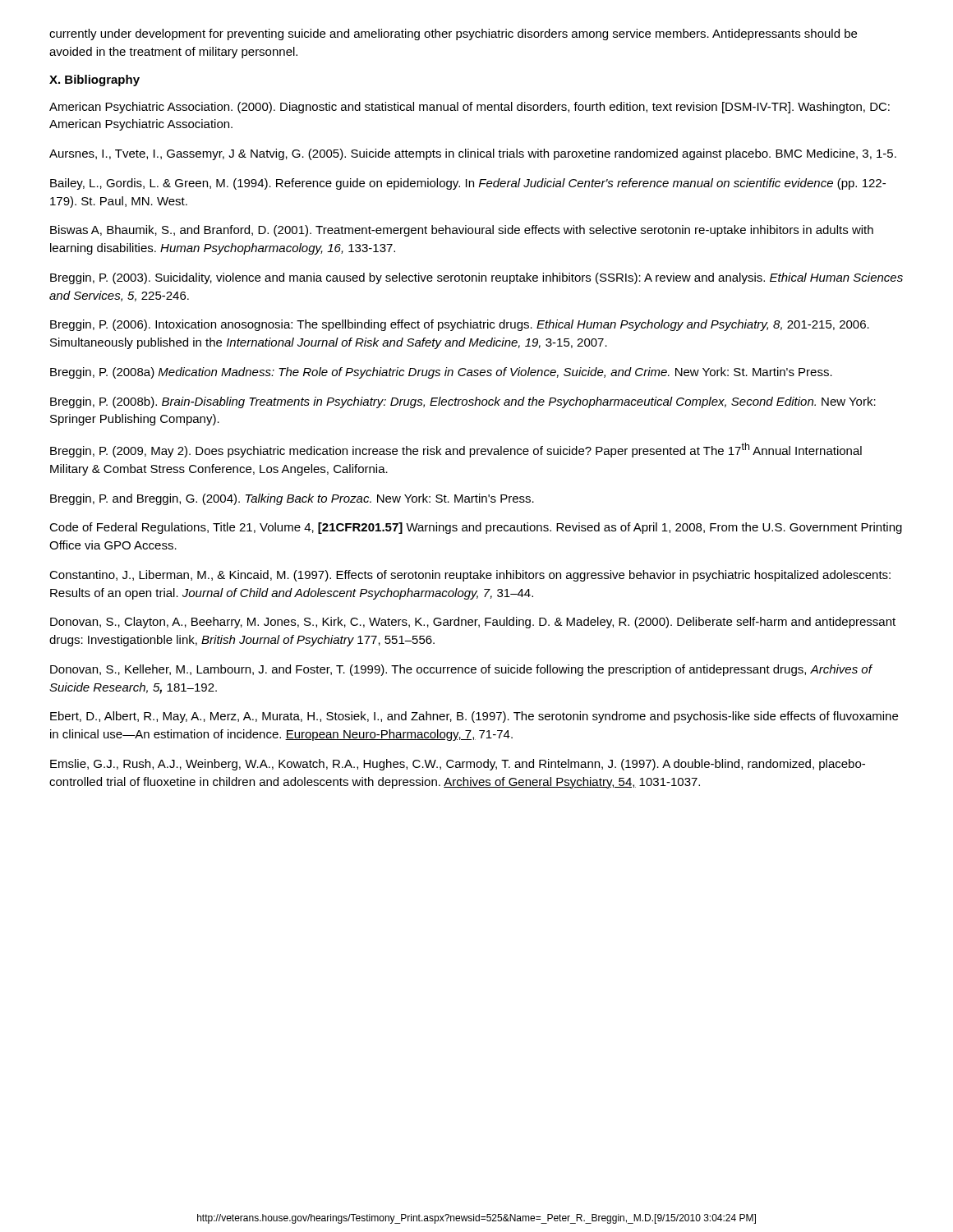Screen dimensions: 1232x953
Task: Locate the text starting "Ebert, D., Albert, R., May,"
Action: [x=474, y=725]
